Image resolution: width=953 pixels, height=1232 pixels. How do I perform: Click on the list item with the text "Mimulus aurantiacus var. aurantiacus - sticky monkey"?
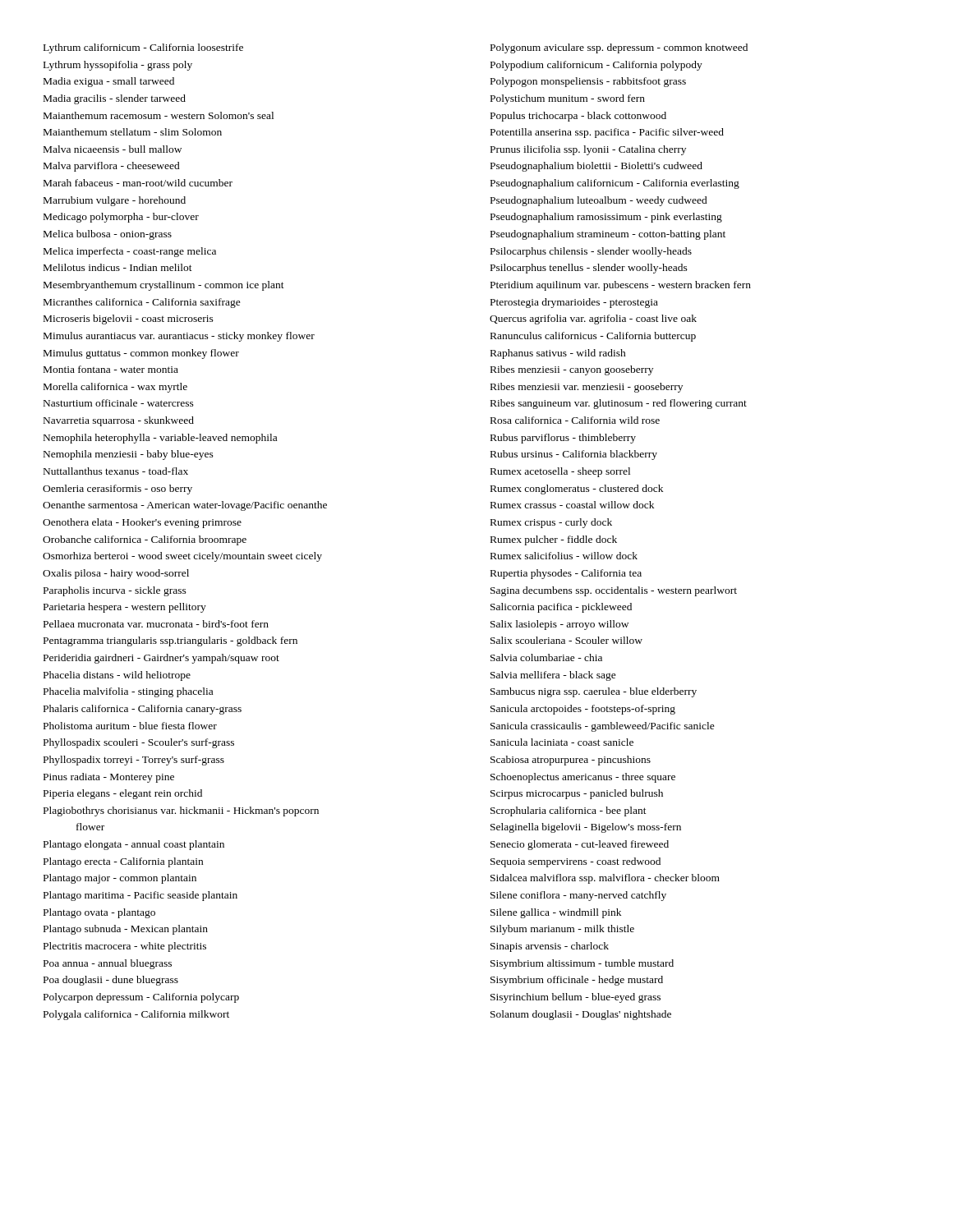(x=253, y=336)
